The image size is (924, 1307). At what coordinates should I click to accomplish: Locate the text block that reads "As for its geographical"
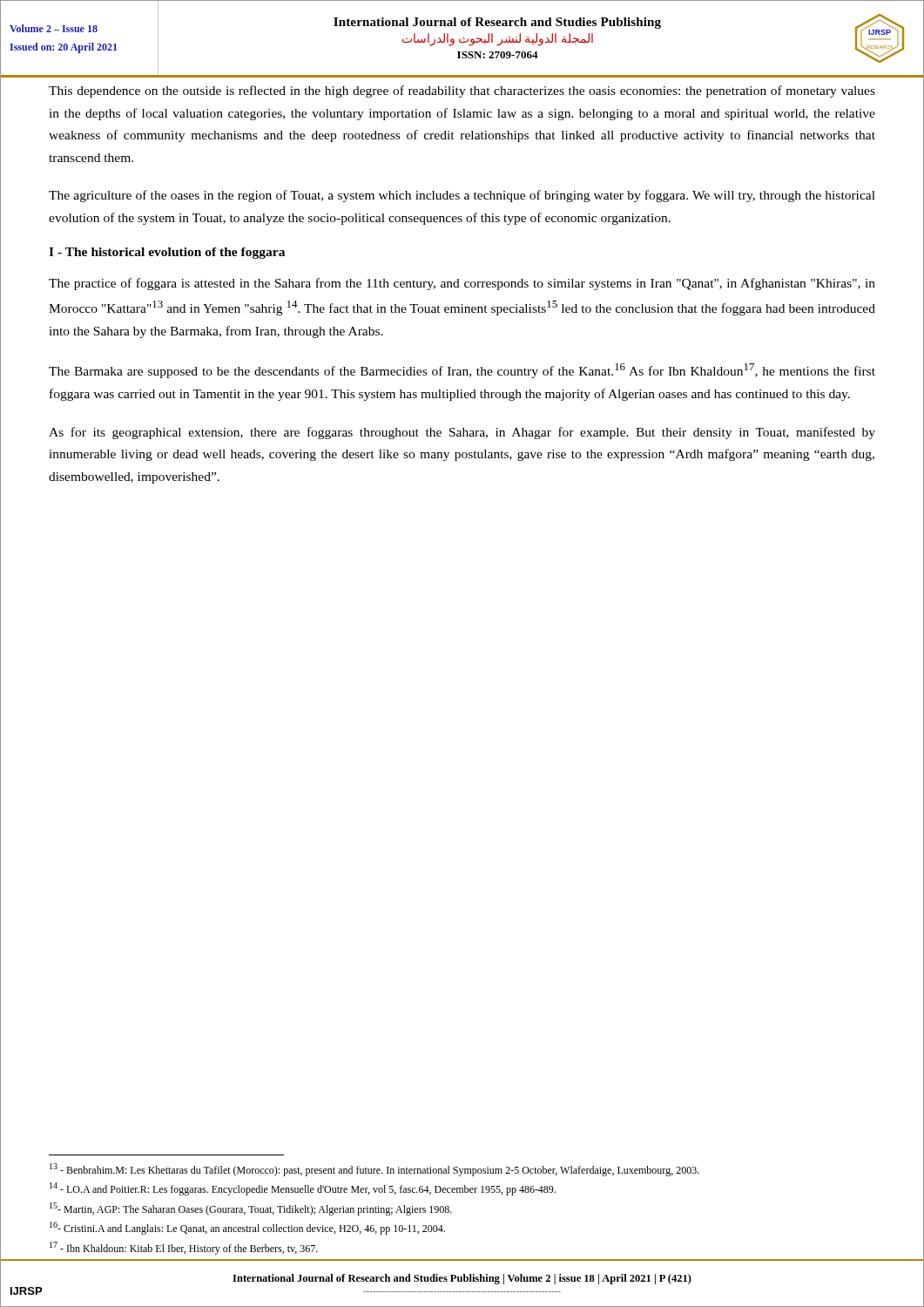click(x=462, y=454)
